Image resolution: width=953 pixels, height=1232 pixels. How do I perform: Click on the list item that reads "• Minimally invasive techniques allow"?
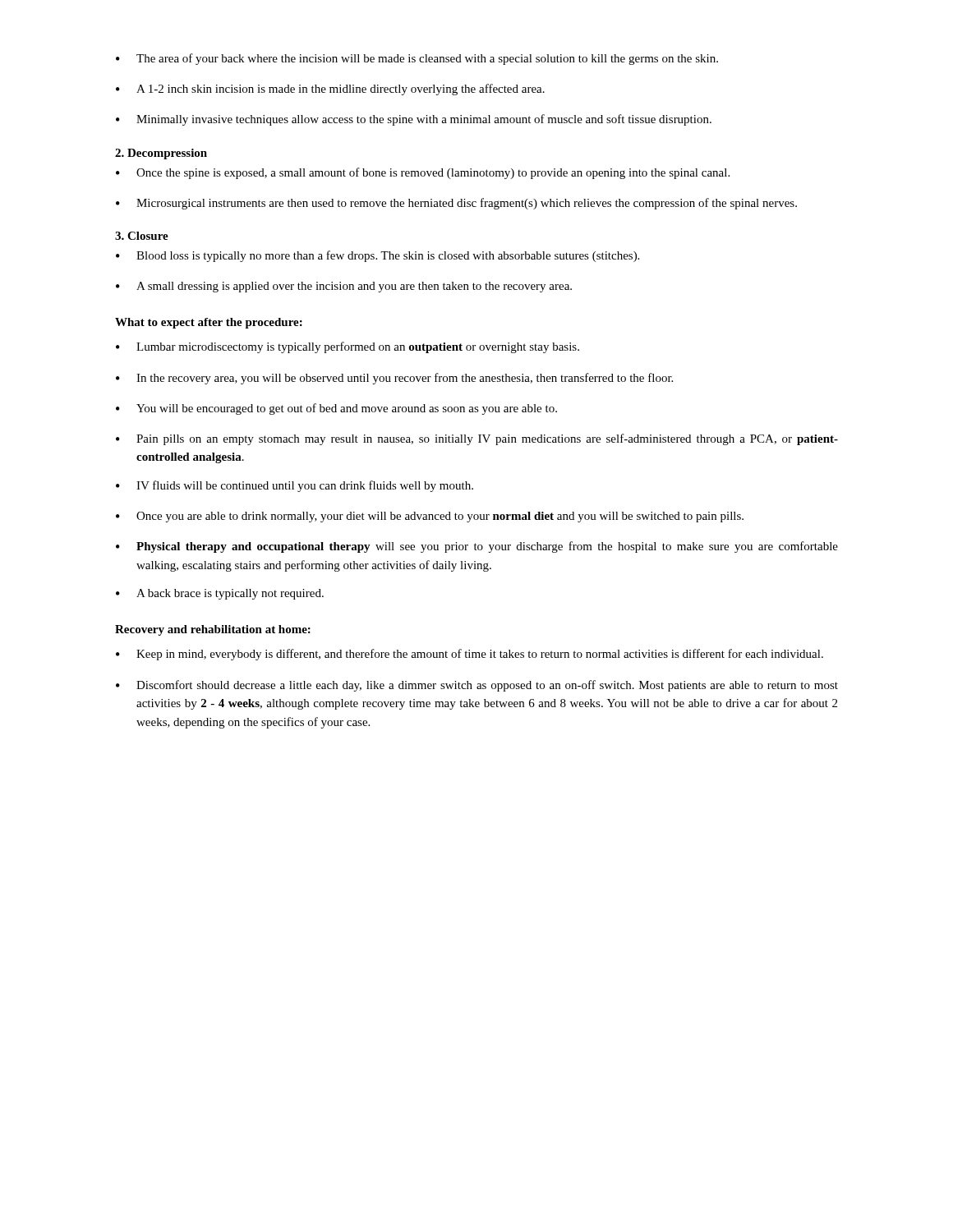click(x=476, y=121)
